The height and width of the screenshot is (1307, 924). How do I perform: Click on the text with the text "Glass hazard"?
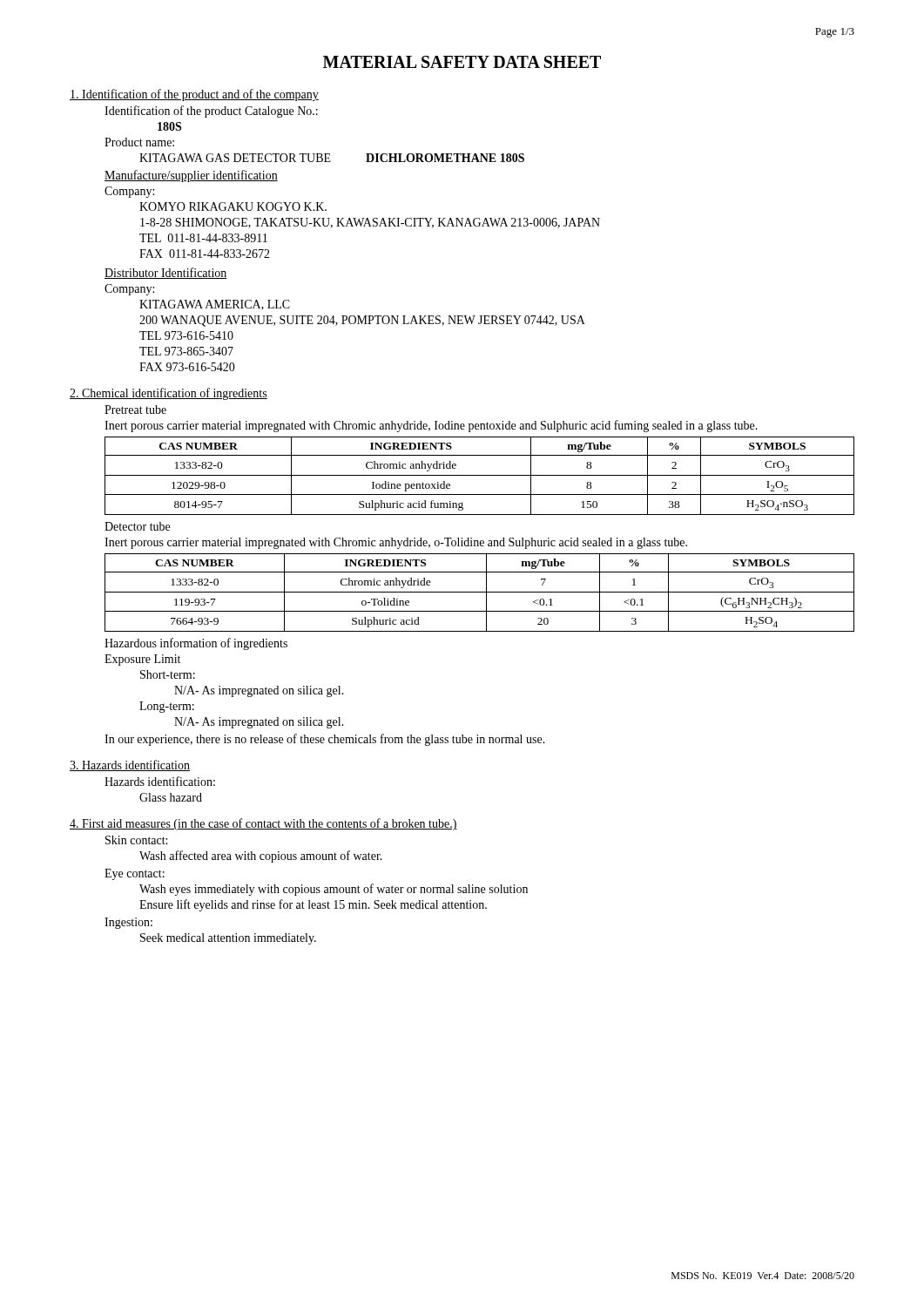click(171, 797)
